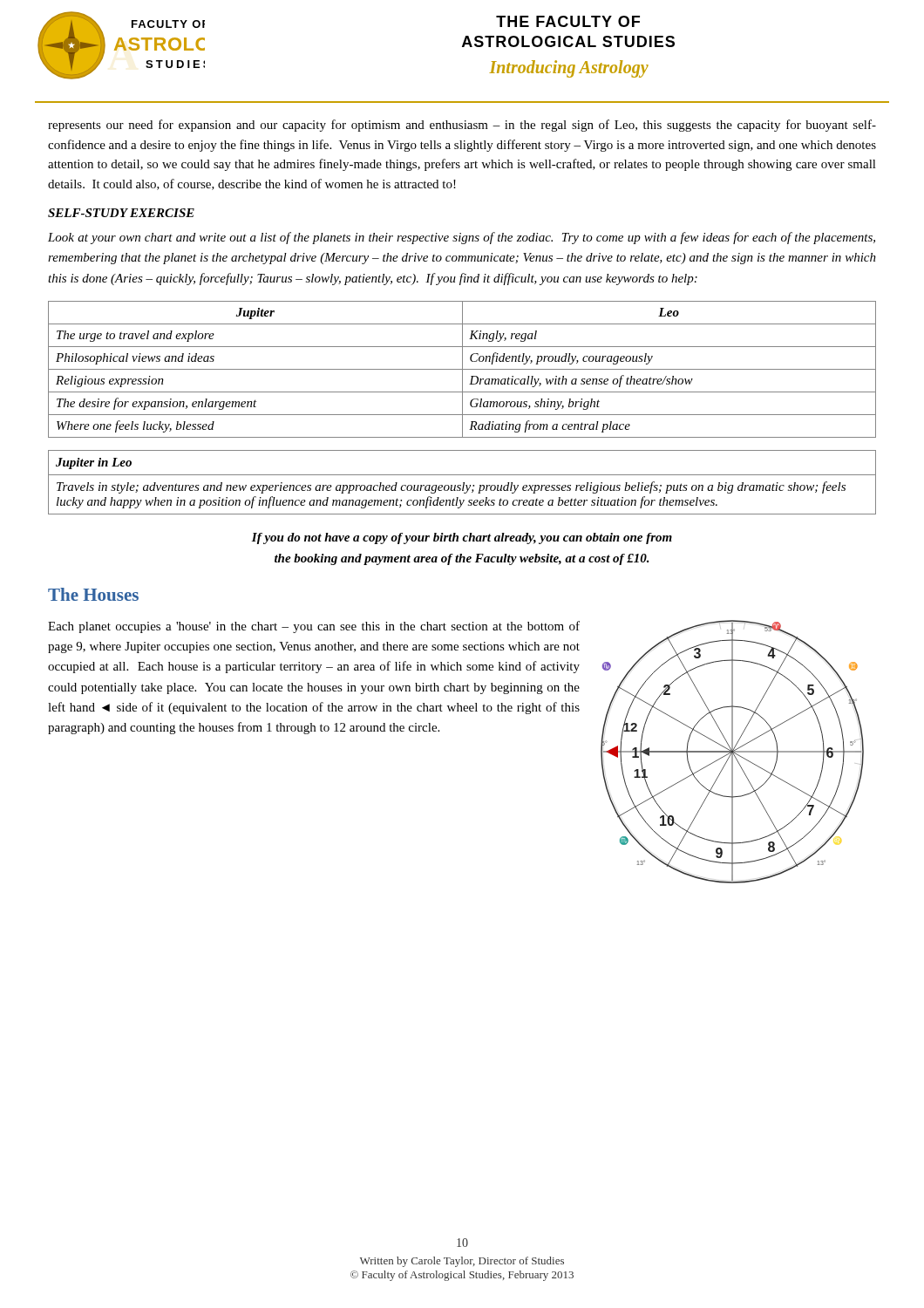Select the logo
924x1308 pixels.
coord(122,48)
